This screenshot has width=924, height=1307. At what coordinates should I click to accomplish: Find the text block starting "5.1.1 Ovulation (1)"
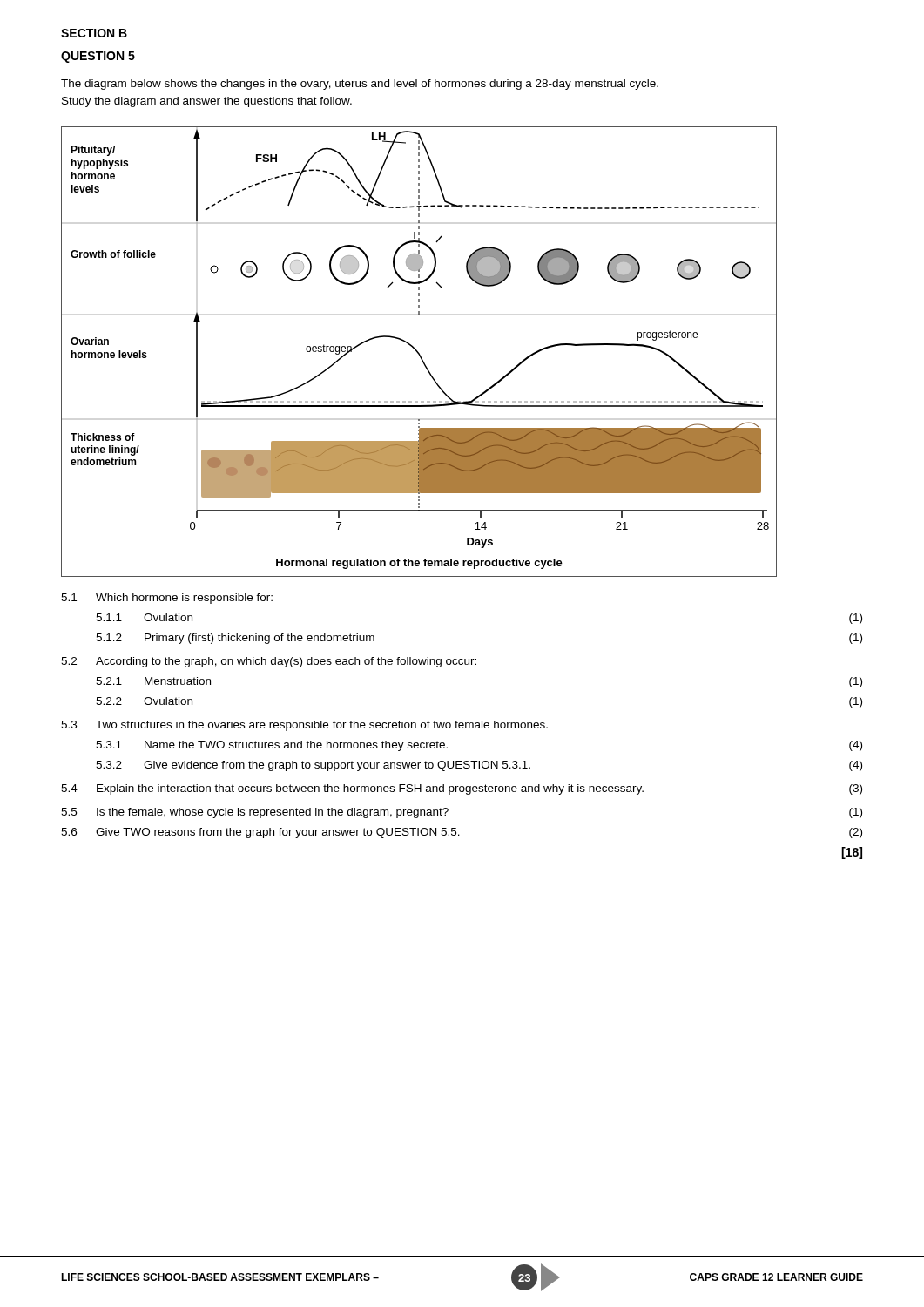pos(108,618)
